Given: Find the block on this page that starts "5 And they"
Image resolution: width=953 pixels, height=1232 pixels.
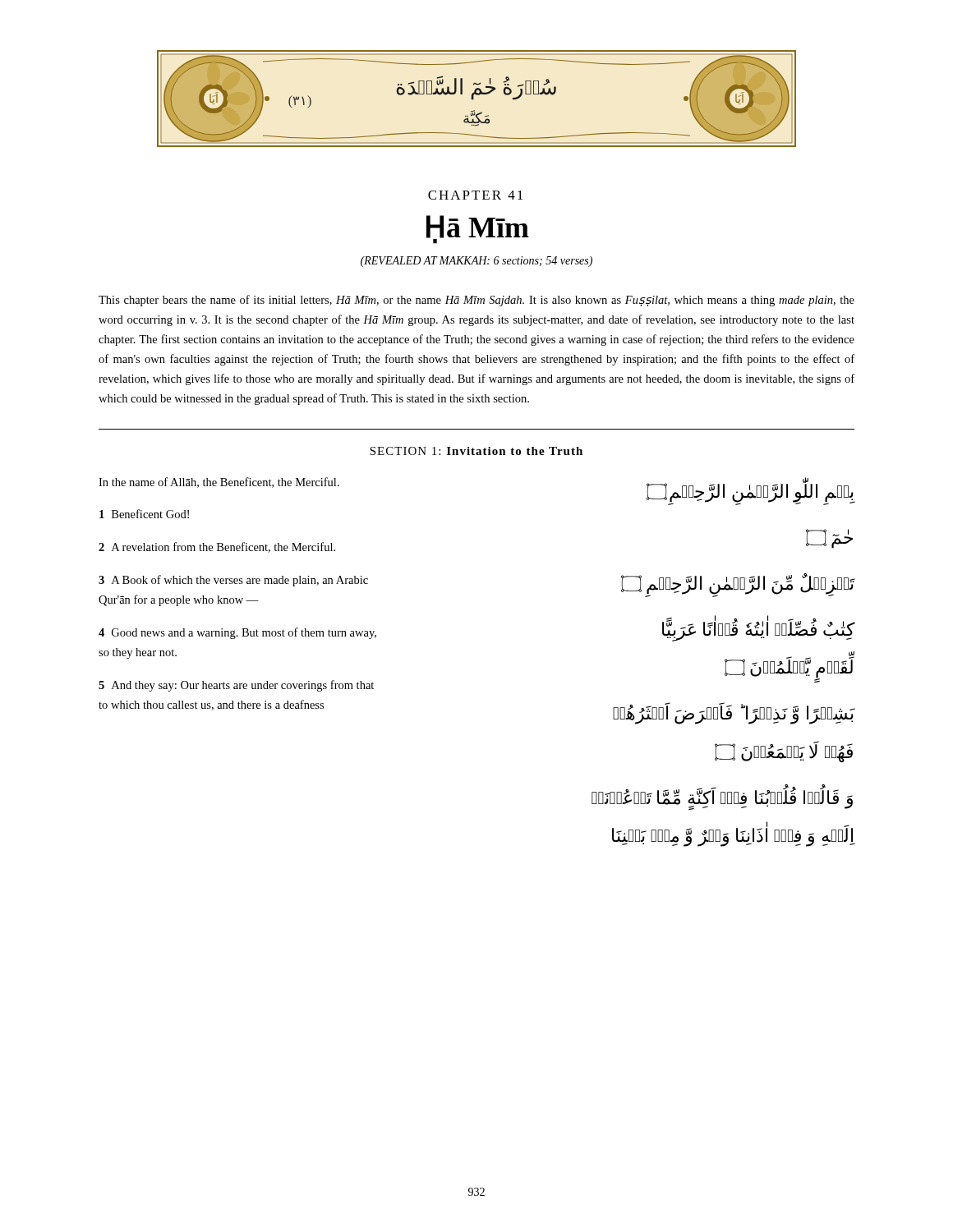Looking at the screenshot, I should (236, 694).
